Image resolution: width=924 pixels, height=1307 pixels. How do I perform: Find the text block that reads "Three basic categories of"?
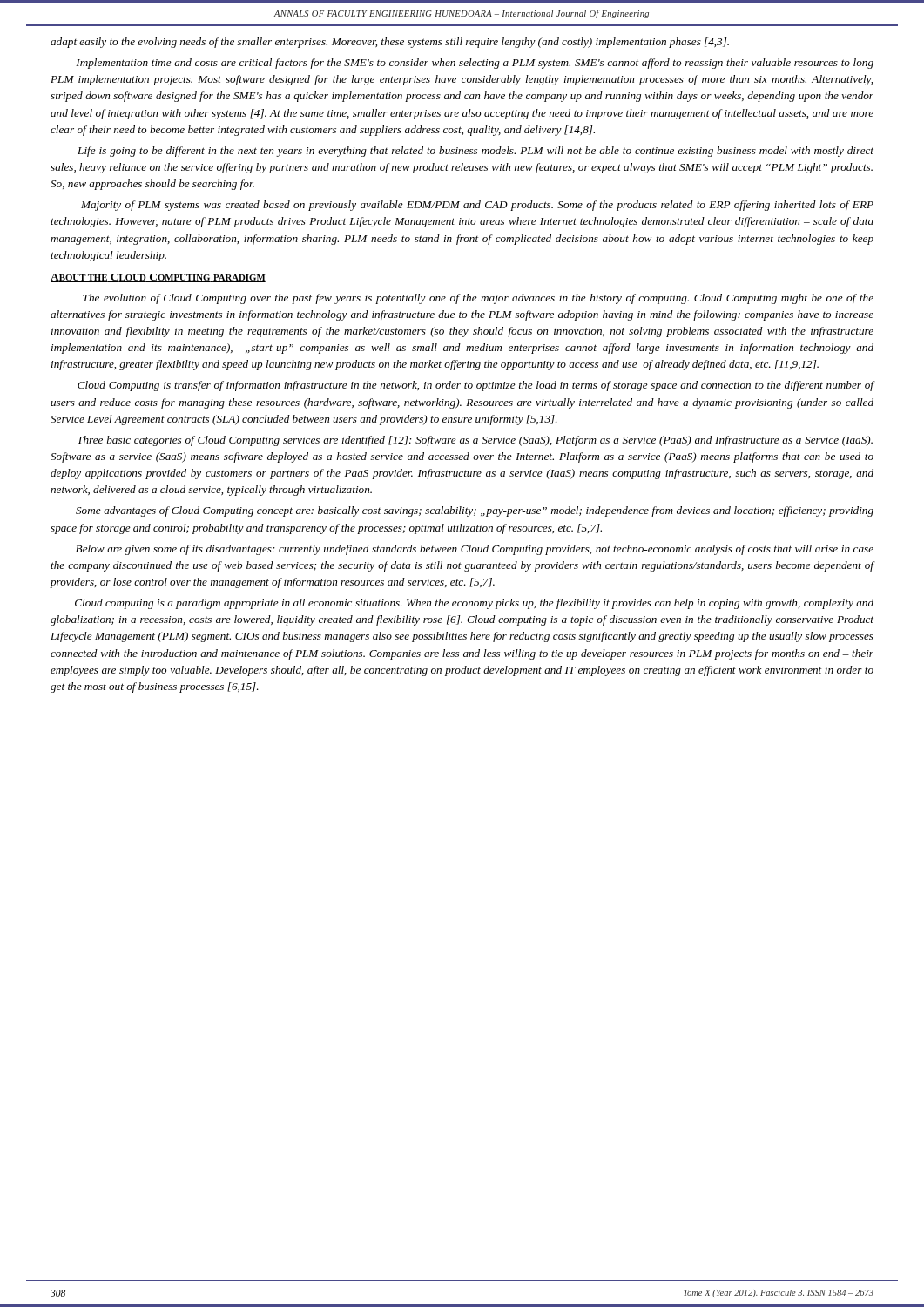pyautogui.click(x=462, y=464)
